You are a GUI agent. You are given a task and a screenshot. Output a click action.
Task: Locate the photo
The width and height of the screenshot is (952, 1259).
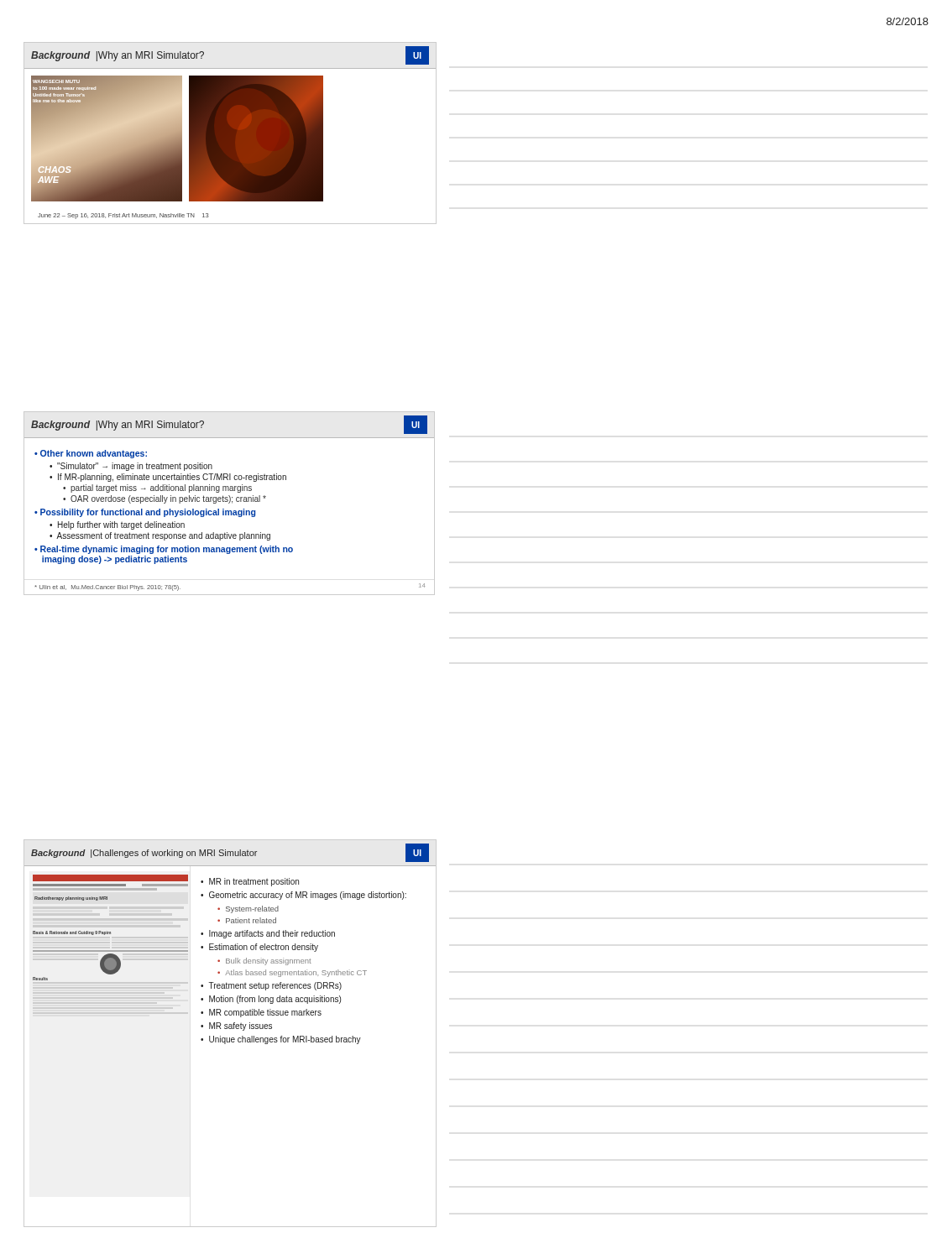pos(230,133)
